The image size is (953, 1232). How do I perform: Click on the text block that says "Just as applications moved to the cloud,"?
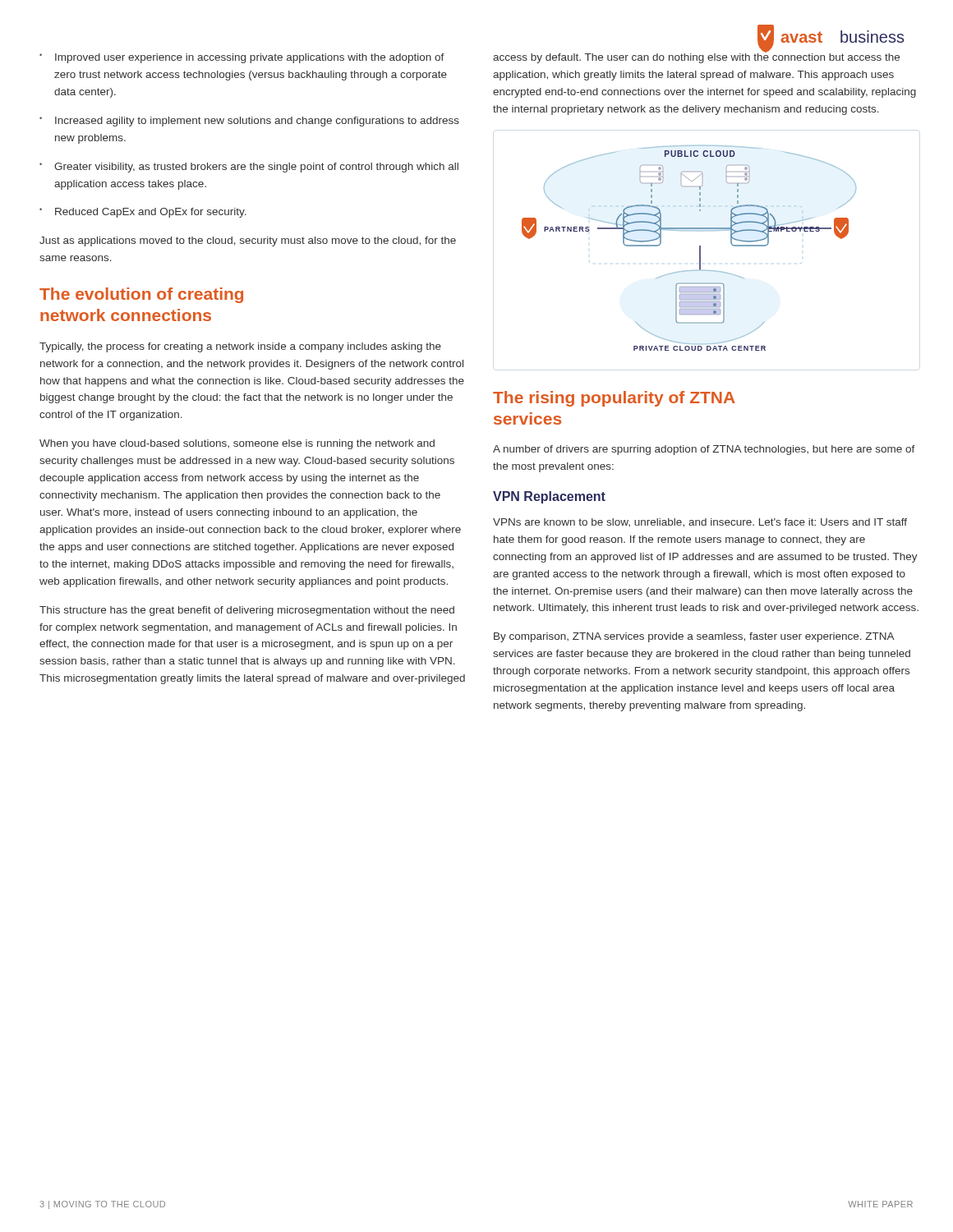point(248,249)
